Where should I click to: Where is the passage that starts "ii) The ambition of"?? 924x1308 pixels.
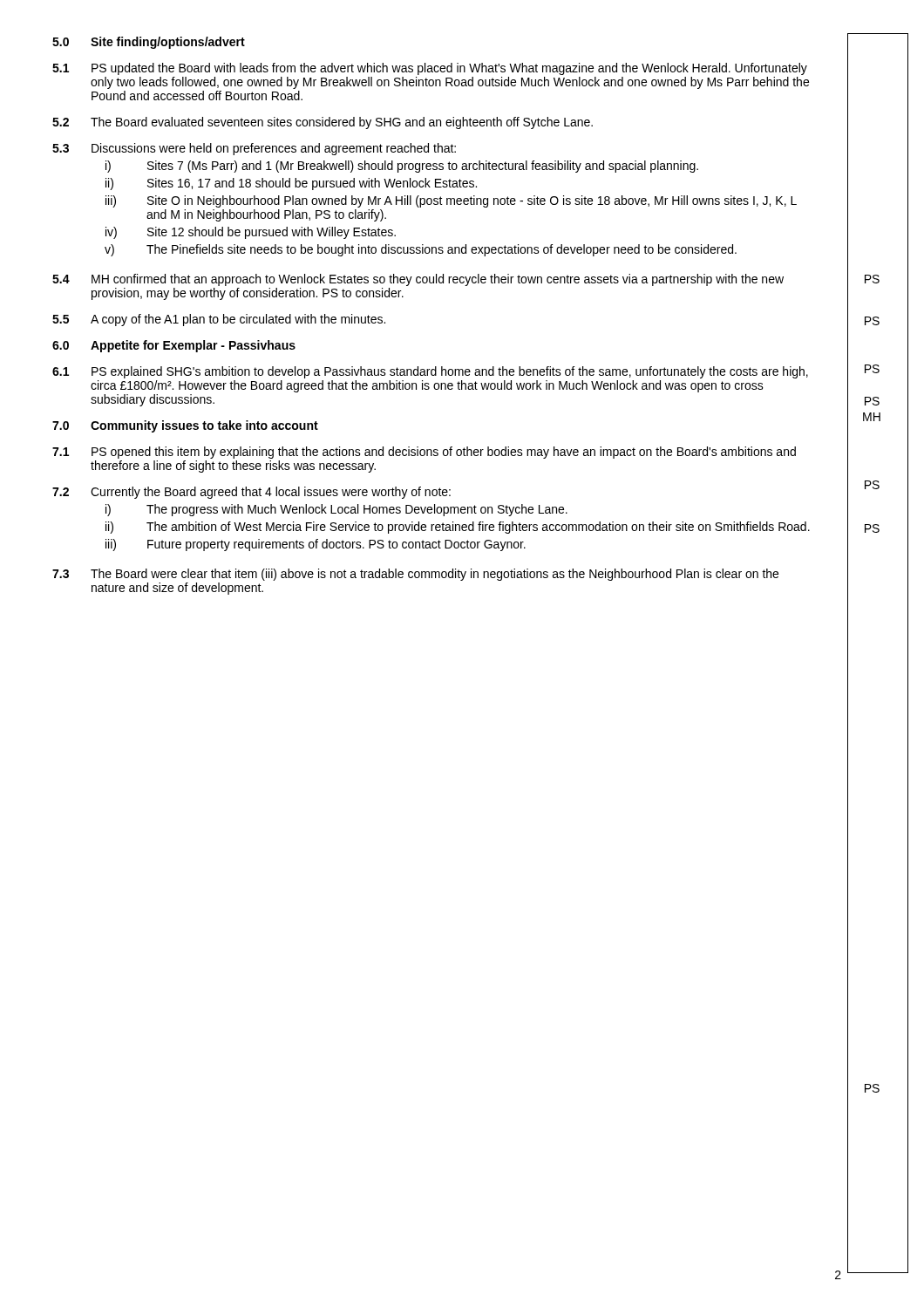pyautogui.click(x=451, y=527)
